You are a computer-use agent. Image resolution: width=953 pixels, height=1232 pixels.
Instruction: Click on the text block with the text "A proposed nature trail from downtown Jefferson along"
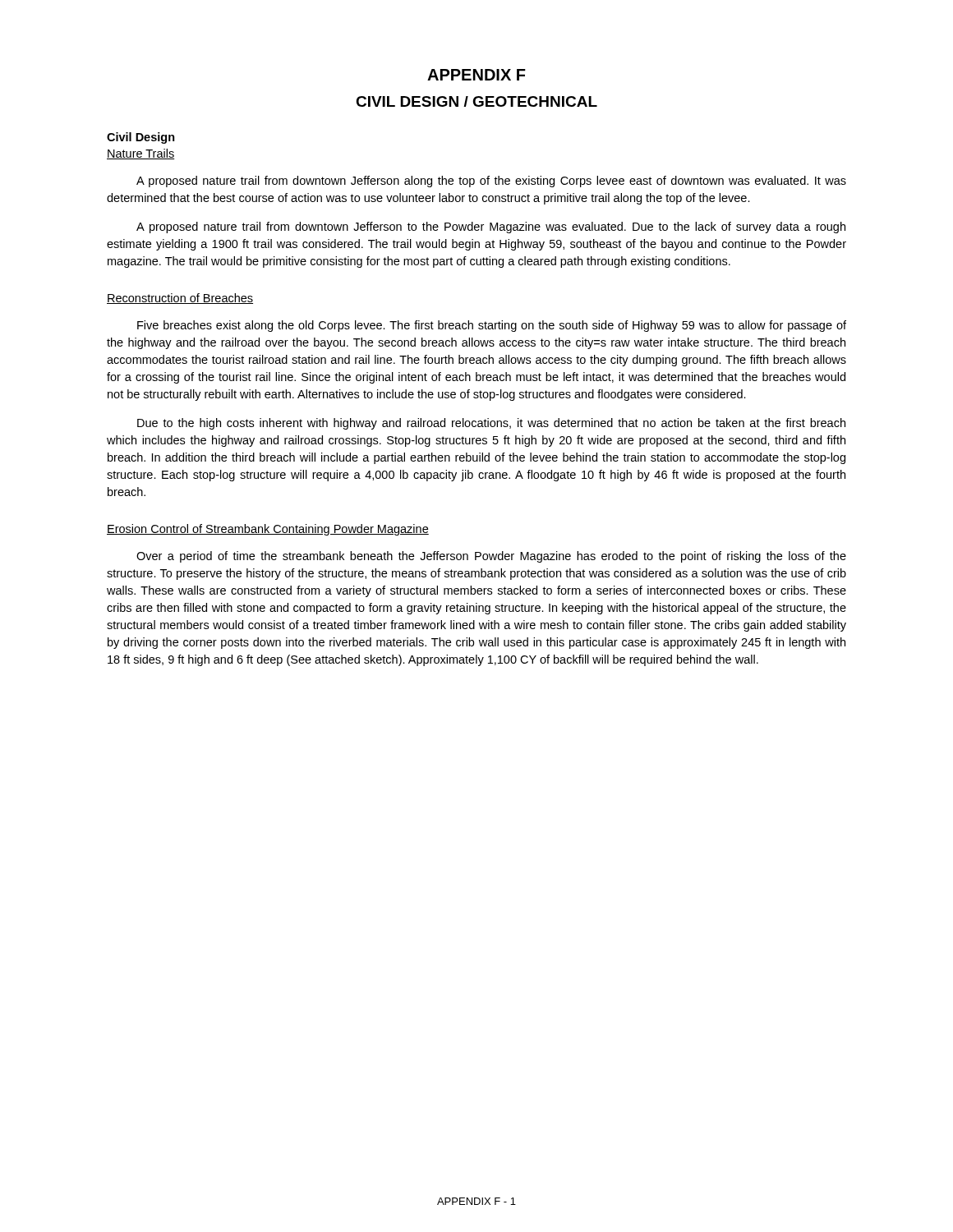[x=476, y=189]
